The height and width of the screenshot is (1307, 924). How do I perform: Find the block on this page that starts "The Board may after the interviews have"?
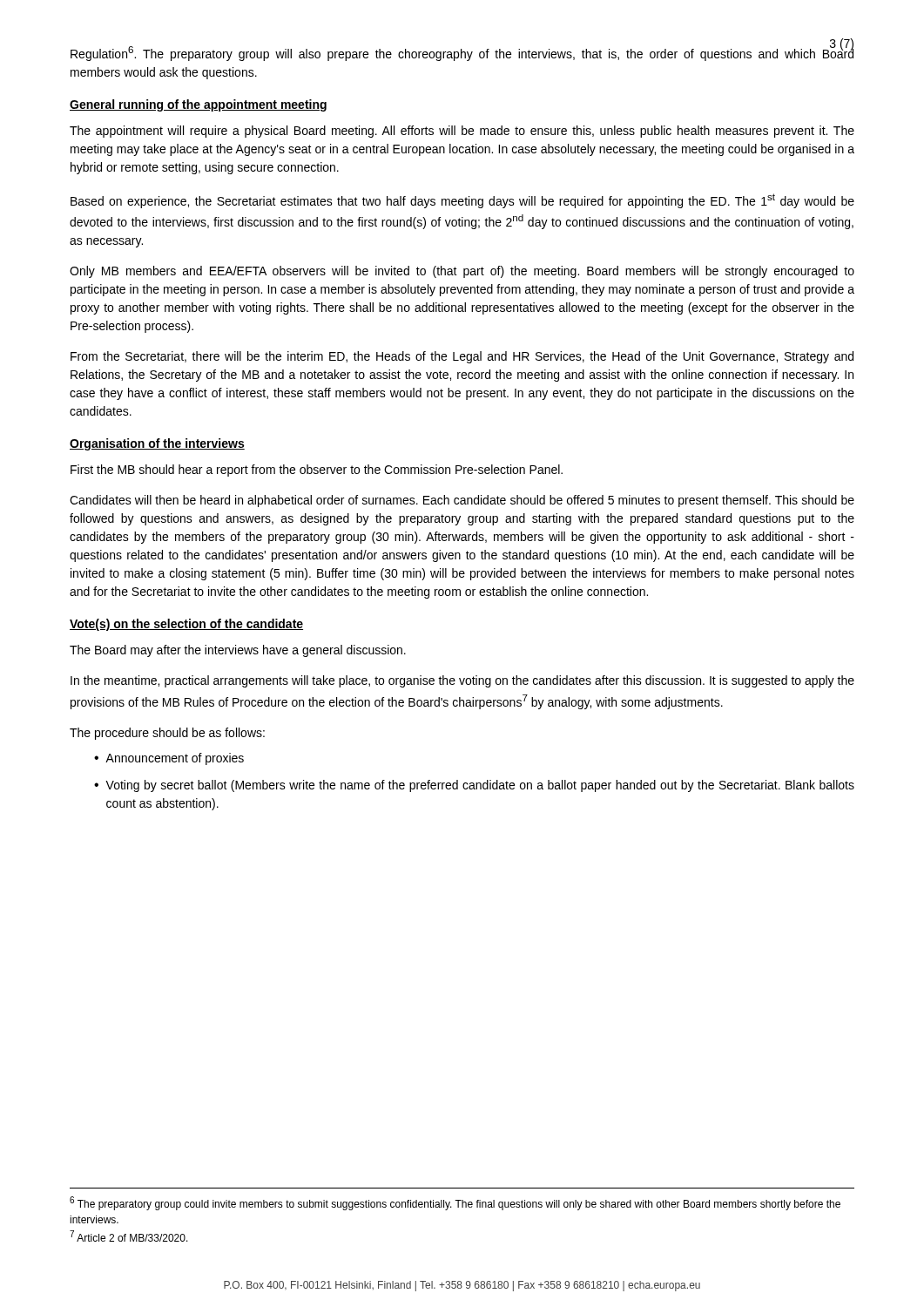238,650
